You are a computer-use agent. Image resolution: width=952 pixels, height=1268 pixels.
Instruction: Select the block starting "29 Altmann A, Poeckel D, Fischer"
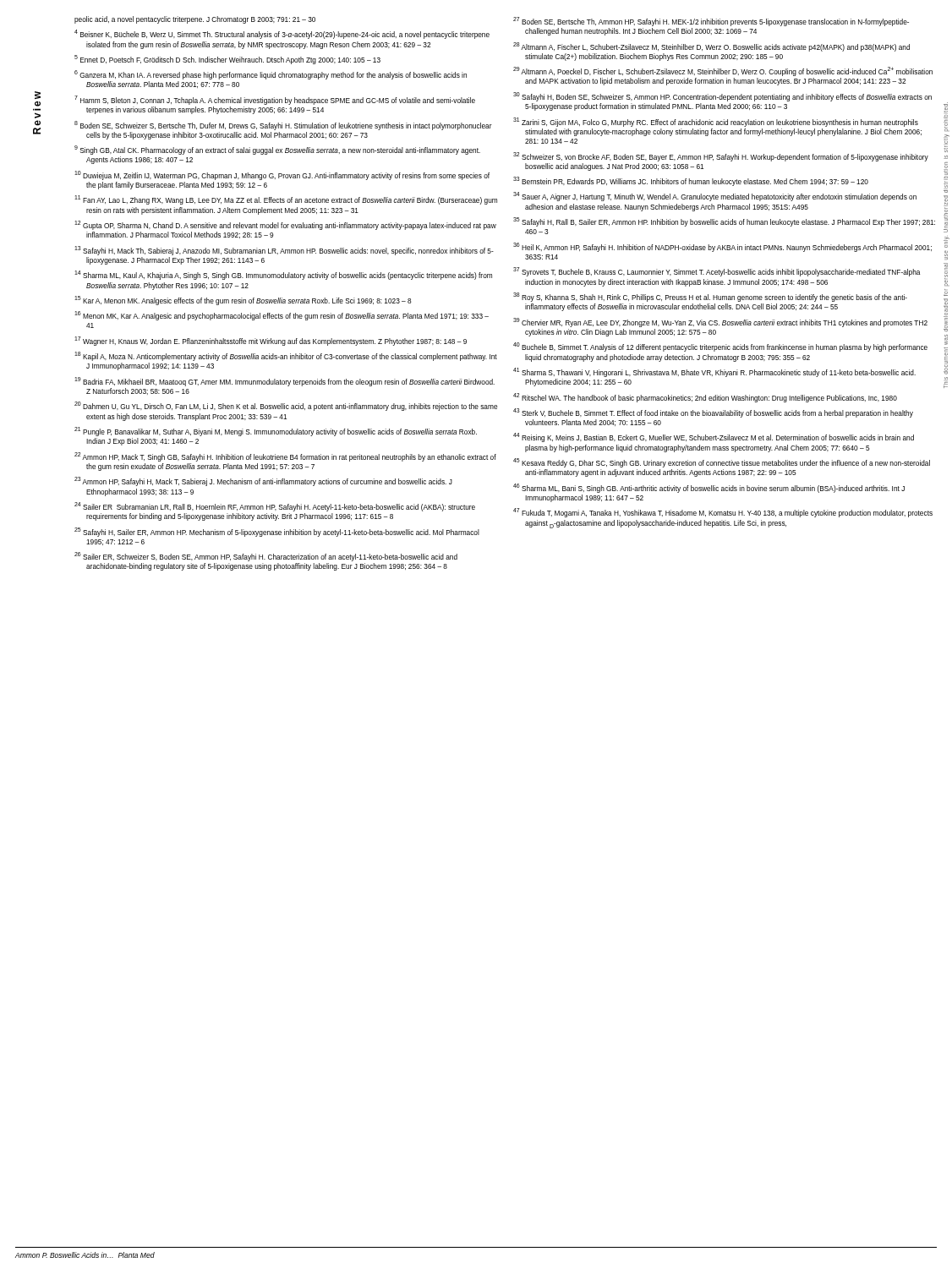(x=723, y=76)
